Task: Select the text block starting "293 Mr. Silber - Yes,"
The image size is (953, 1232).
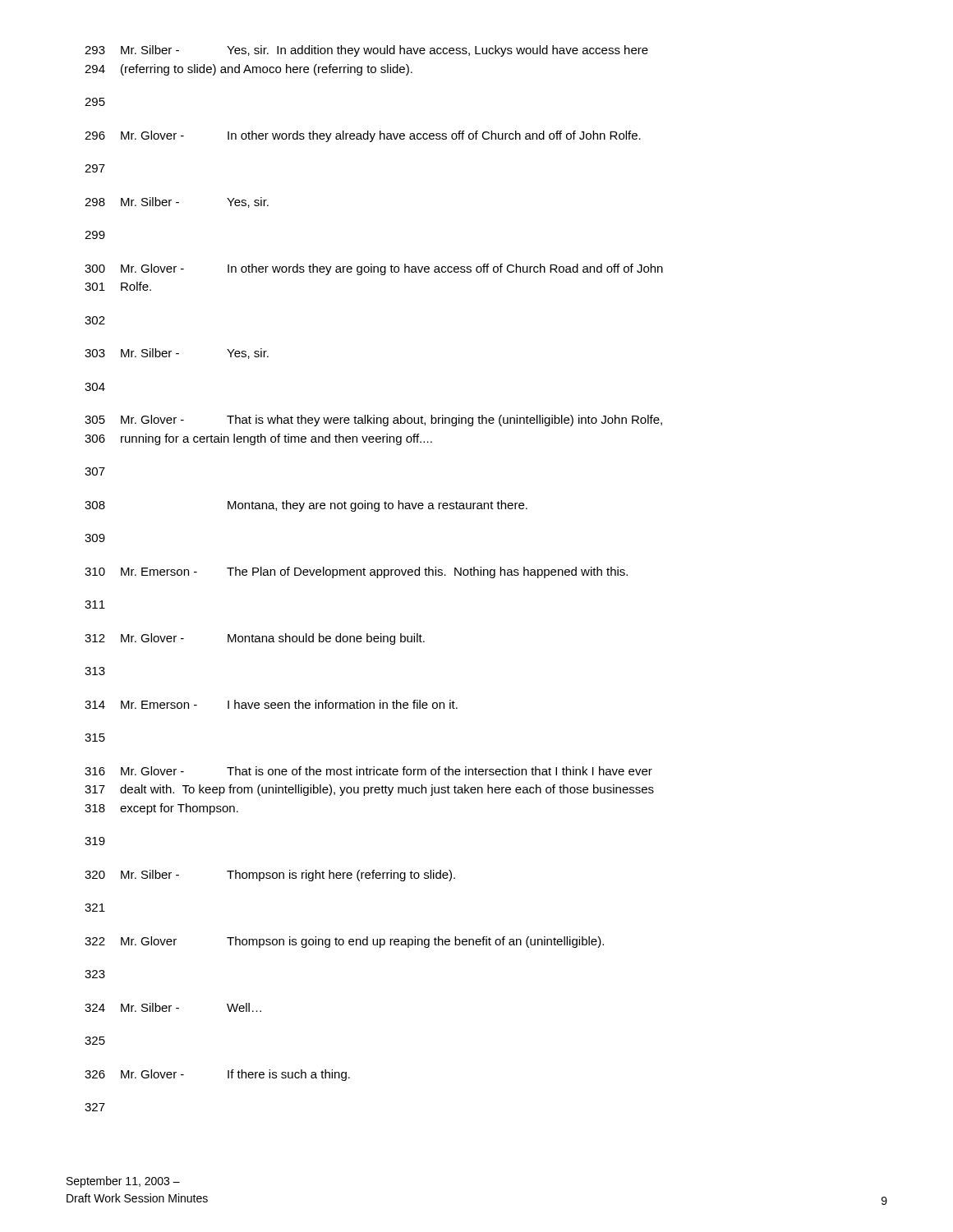Action: 476,60
